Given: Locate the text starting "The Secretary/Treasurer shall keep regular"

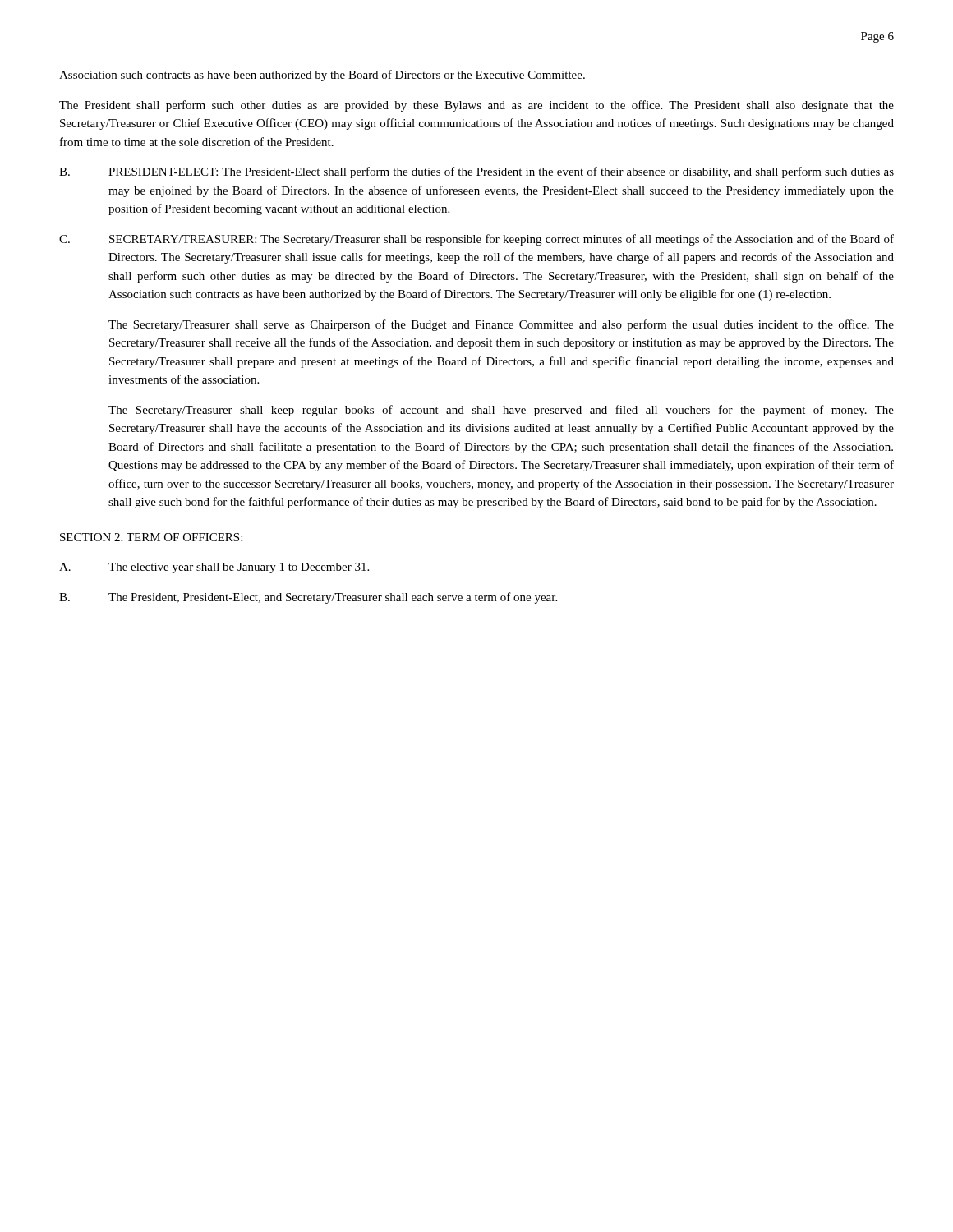Looking at the screenshot, I should 501,456.
